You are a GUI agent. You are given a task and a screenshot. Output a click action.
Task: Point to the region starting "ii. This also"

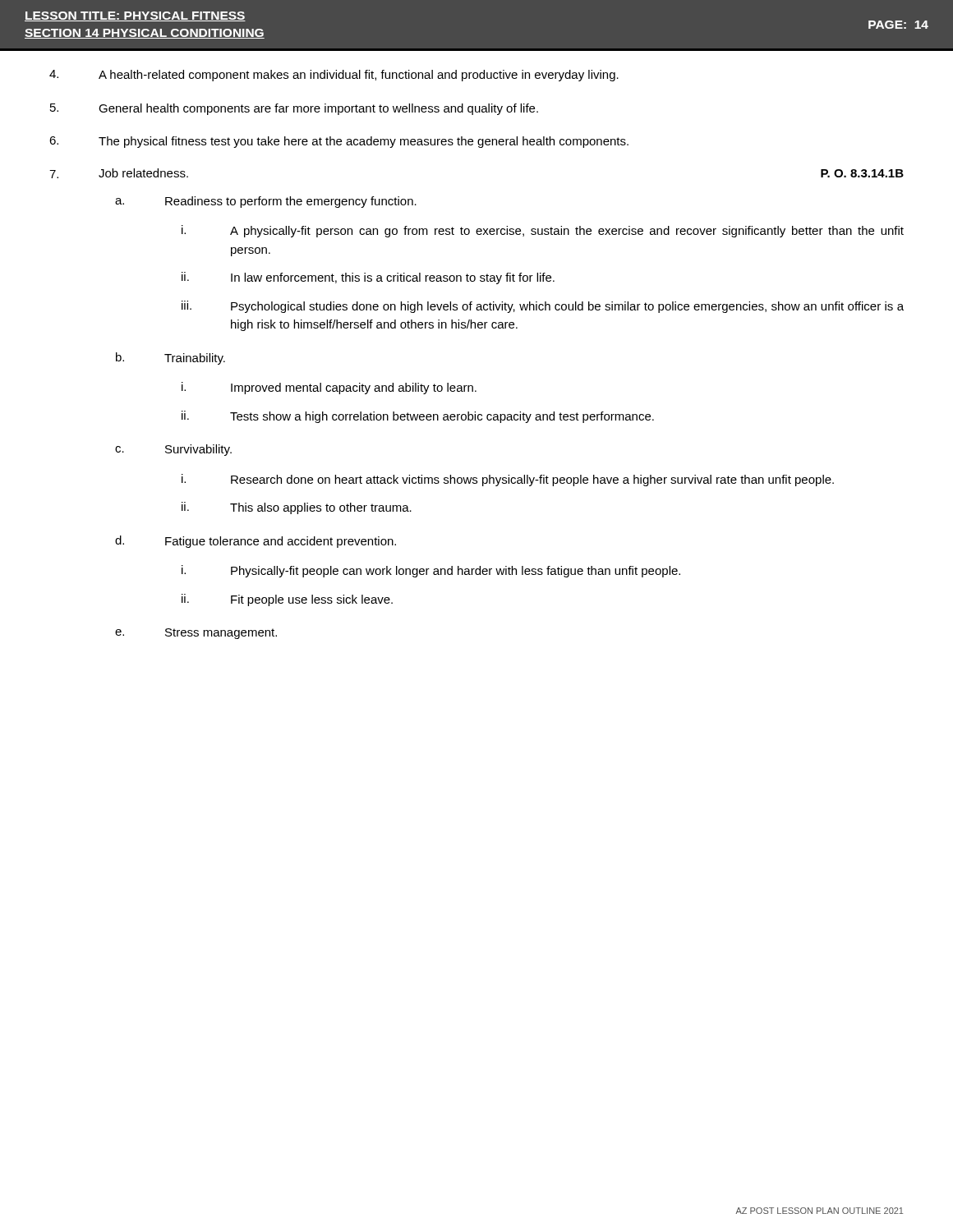click(x=297, y=508)
